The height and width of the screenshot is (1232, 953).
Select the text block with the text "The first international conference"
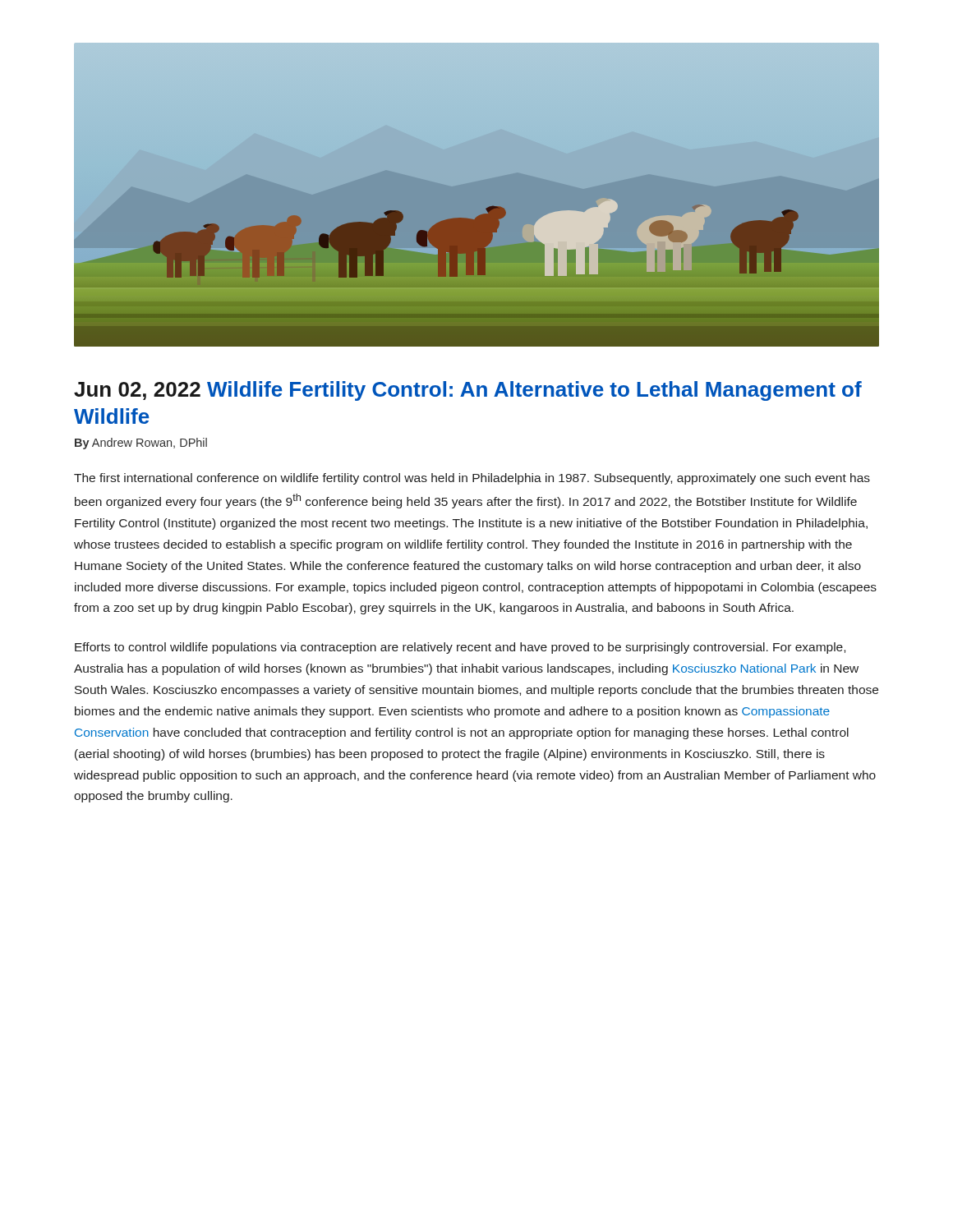pyautogui.click(x=475, y=543)
